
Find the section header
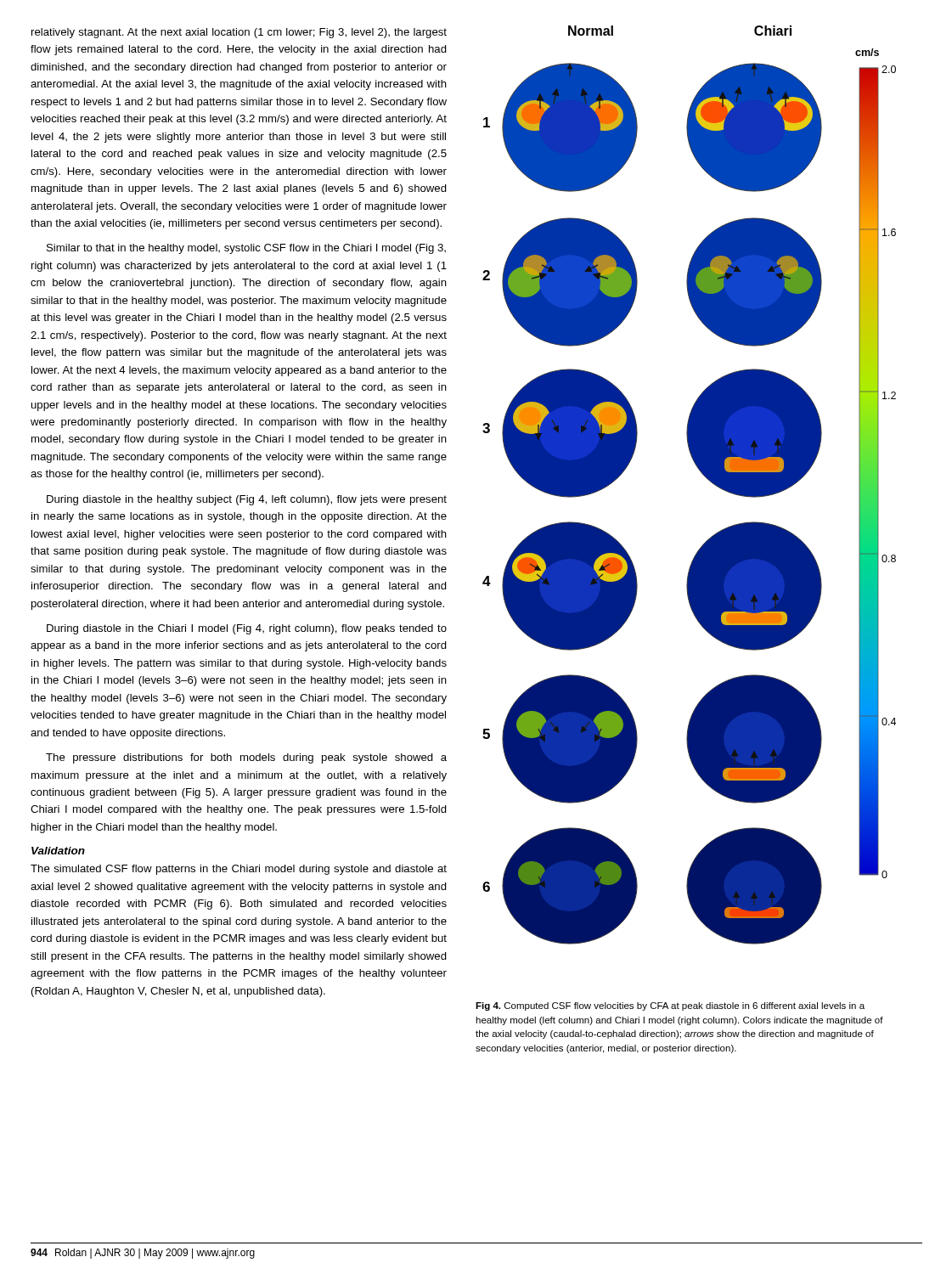pos(58,851)
